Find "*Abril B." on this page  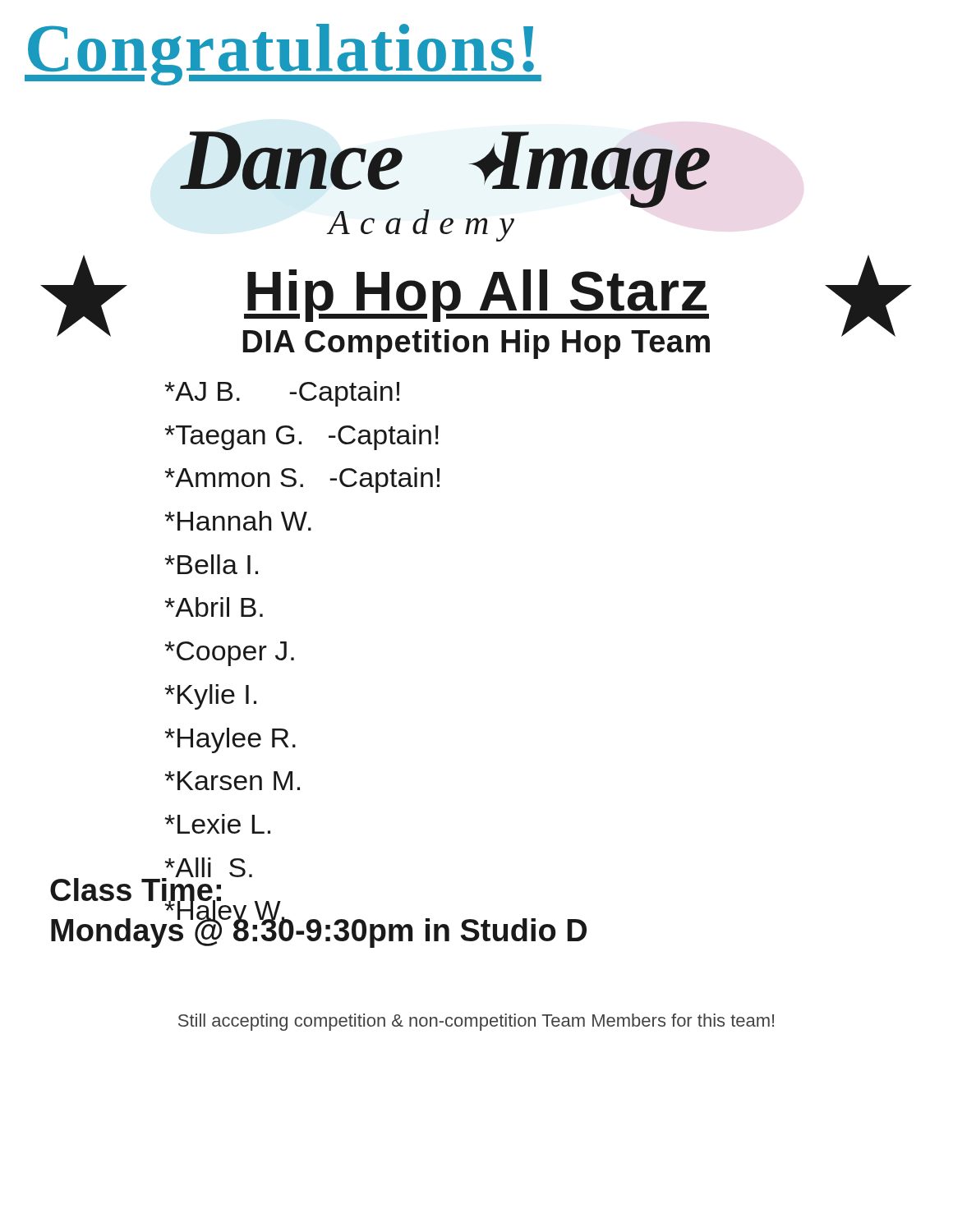coord(215,607)
